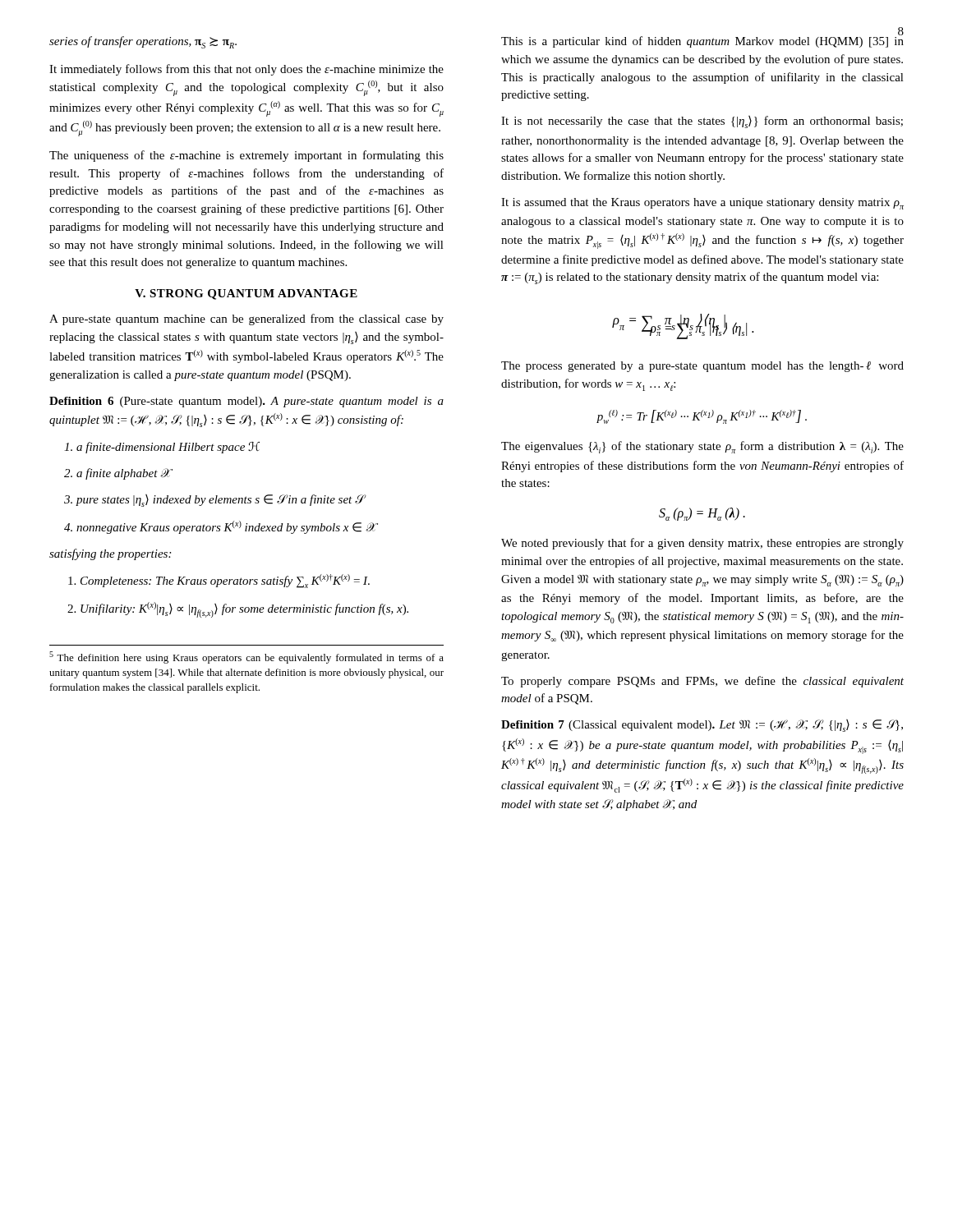The width and height of the screenshot is (953, 1232).
Task: Locate the region starting "To properly compare PSQMs and FPMs, we define"
Action: 702,690
